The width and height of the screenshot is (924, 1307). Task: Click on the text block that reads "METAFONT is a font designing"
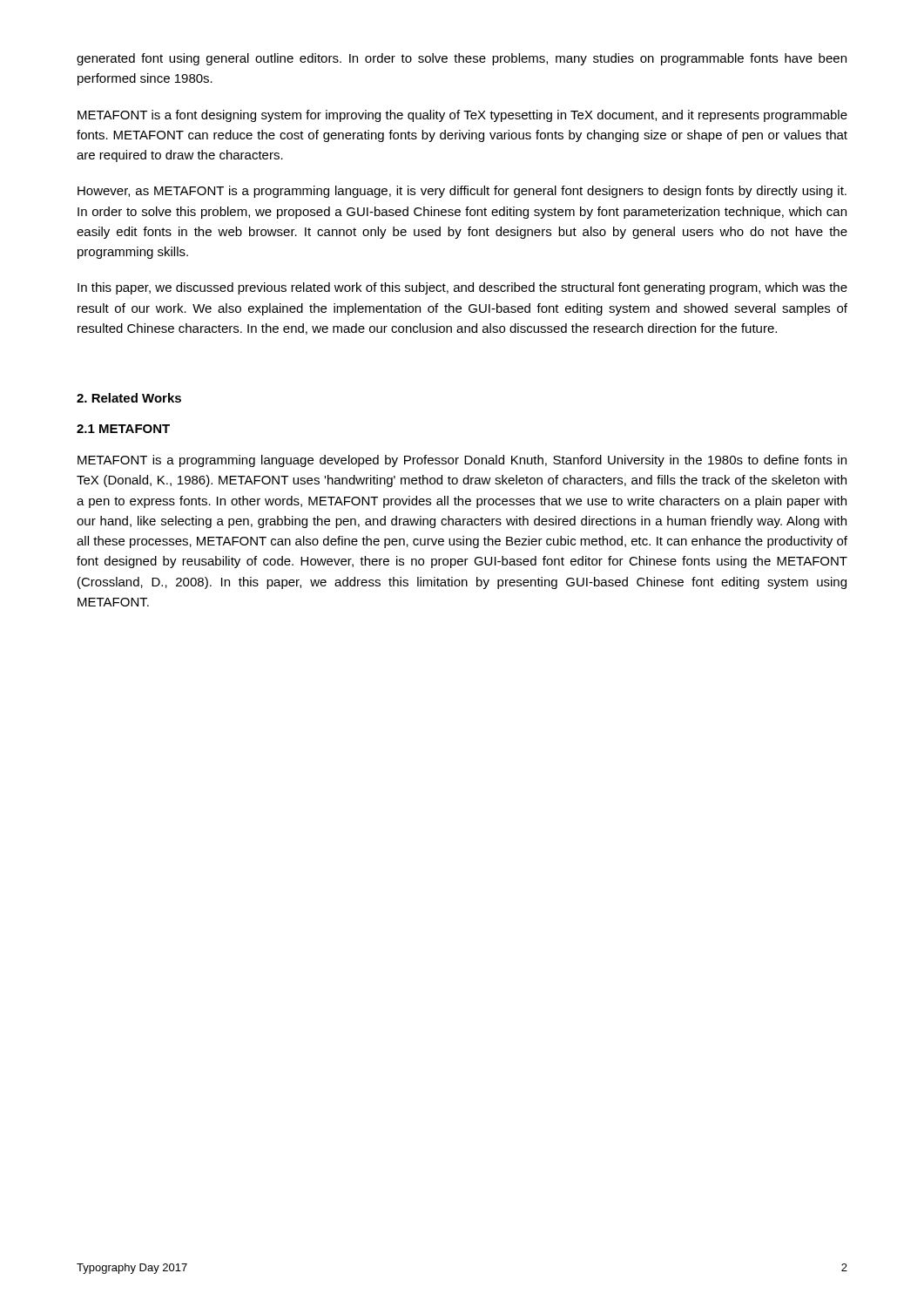[x=462, y=134]
